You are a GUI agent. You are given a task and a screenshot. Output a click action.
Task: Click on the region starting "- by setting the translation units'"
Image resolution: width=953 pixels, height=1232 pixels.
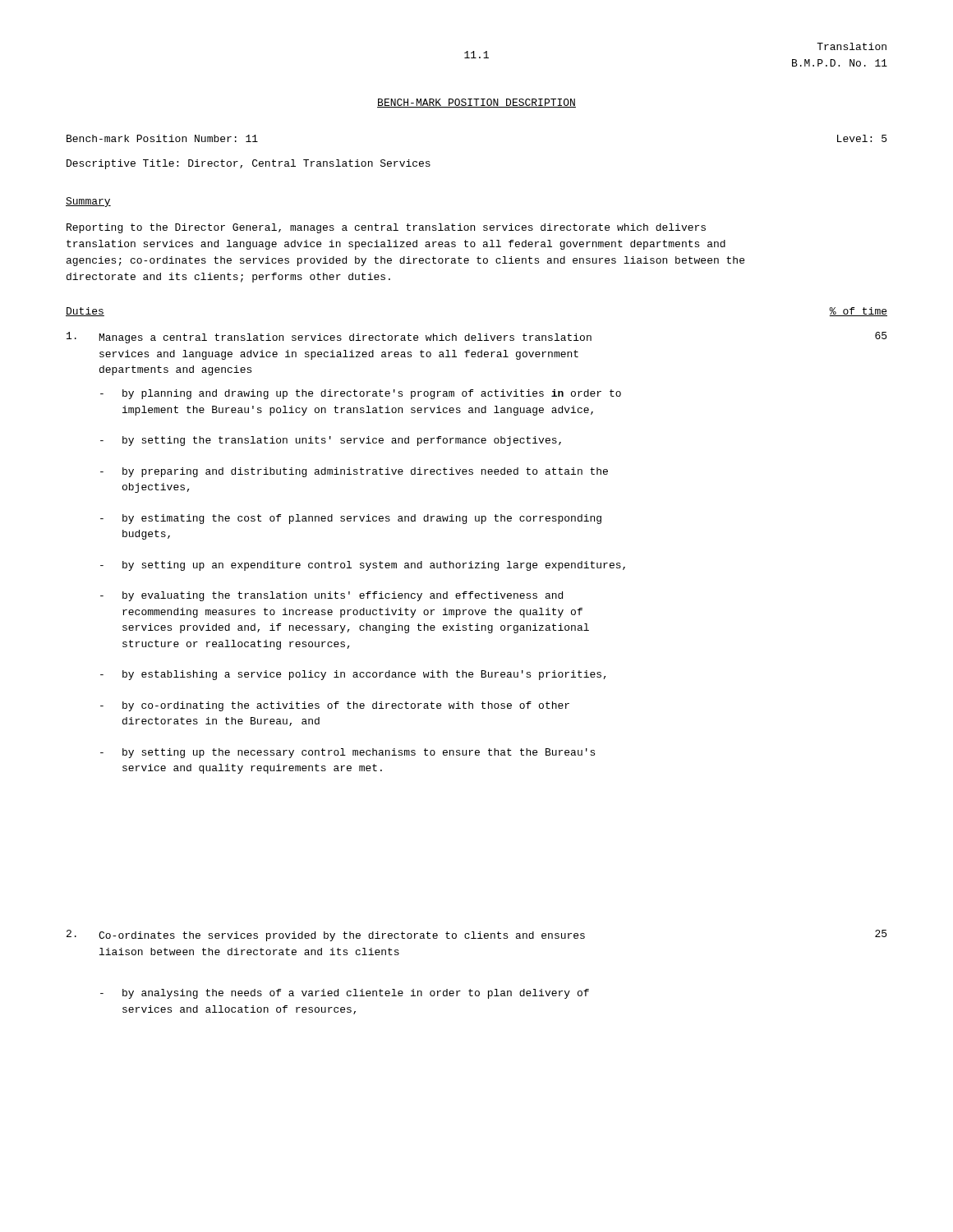435,441
